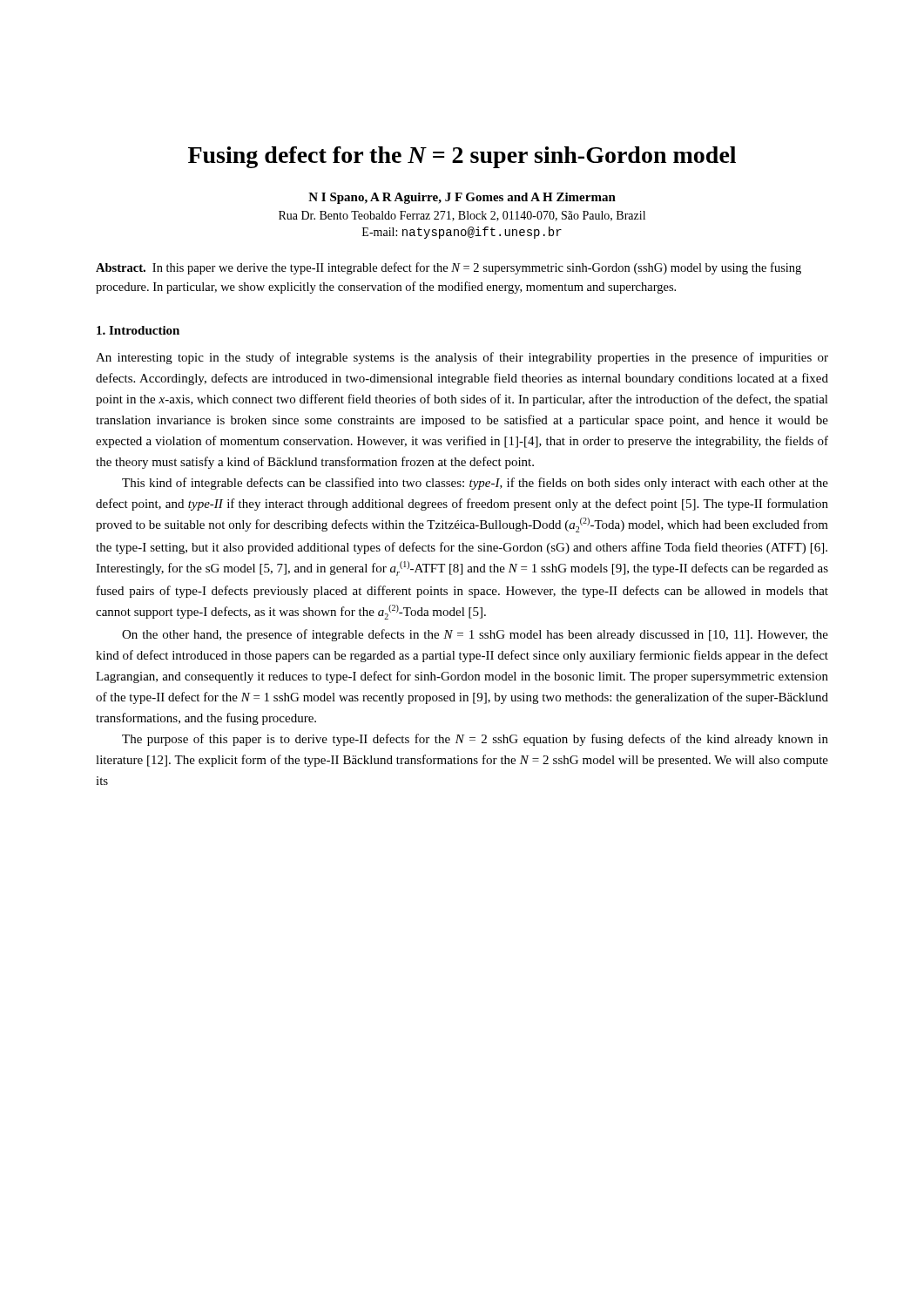Locate the block of text that opens with "Abstract. In this paper we derive"
924x1307 pixels.
click(449, 277)
